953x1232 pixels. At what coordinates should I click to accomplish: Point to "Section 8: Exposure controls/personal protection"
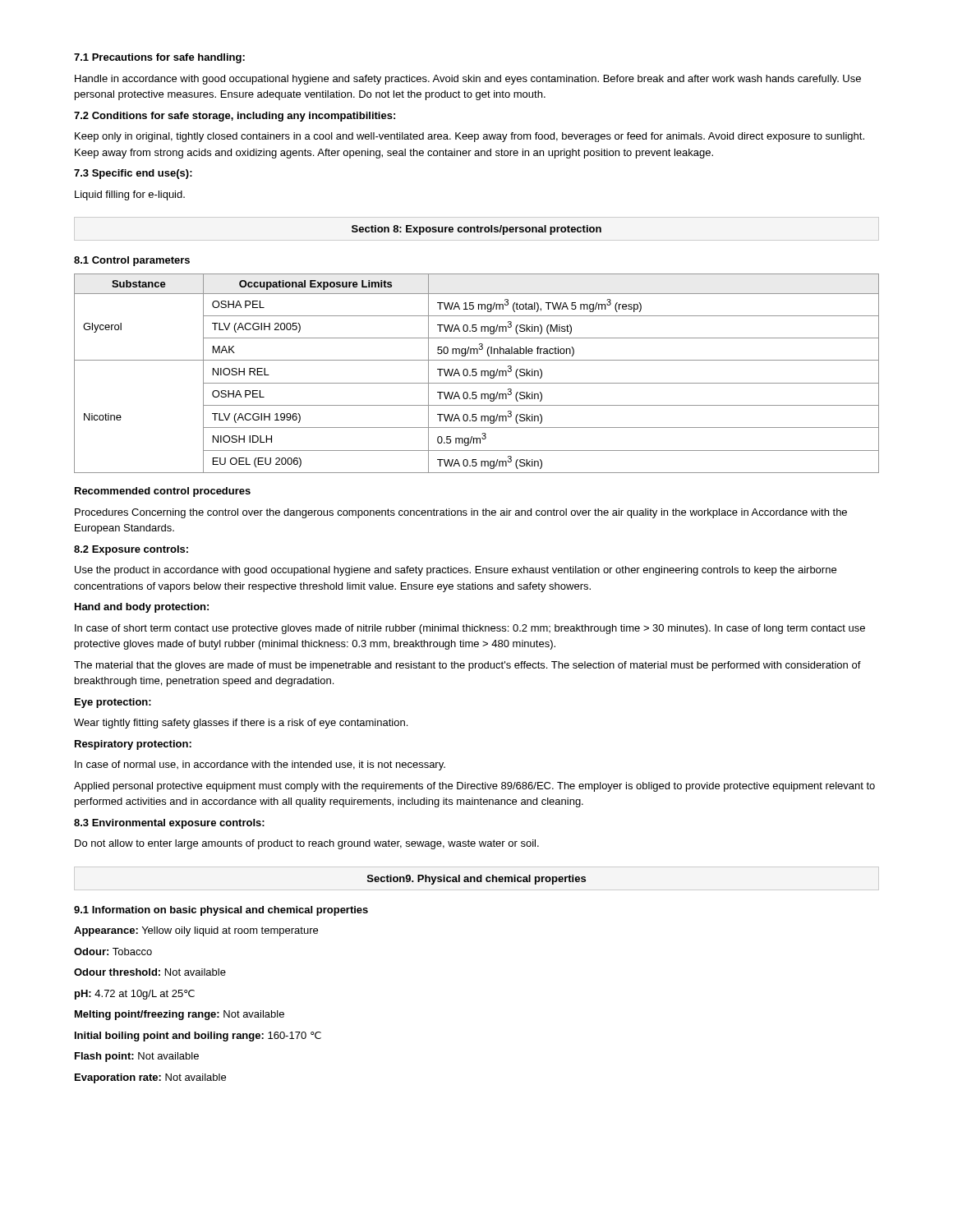pos(476,229)
